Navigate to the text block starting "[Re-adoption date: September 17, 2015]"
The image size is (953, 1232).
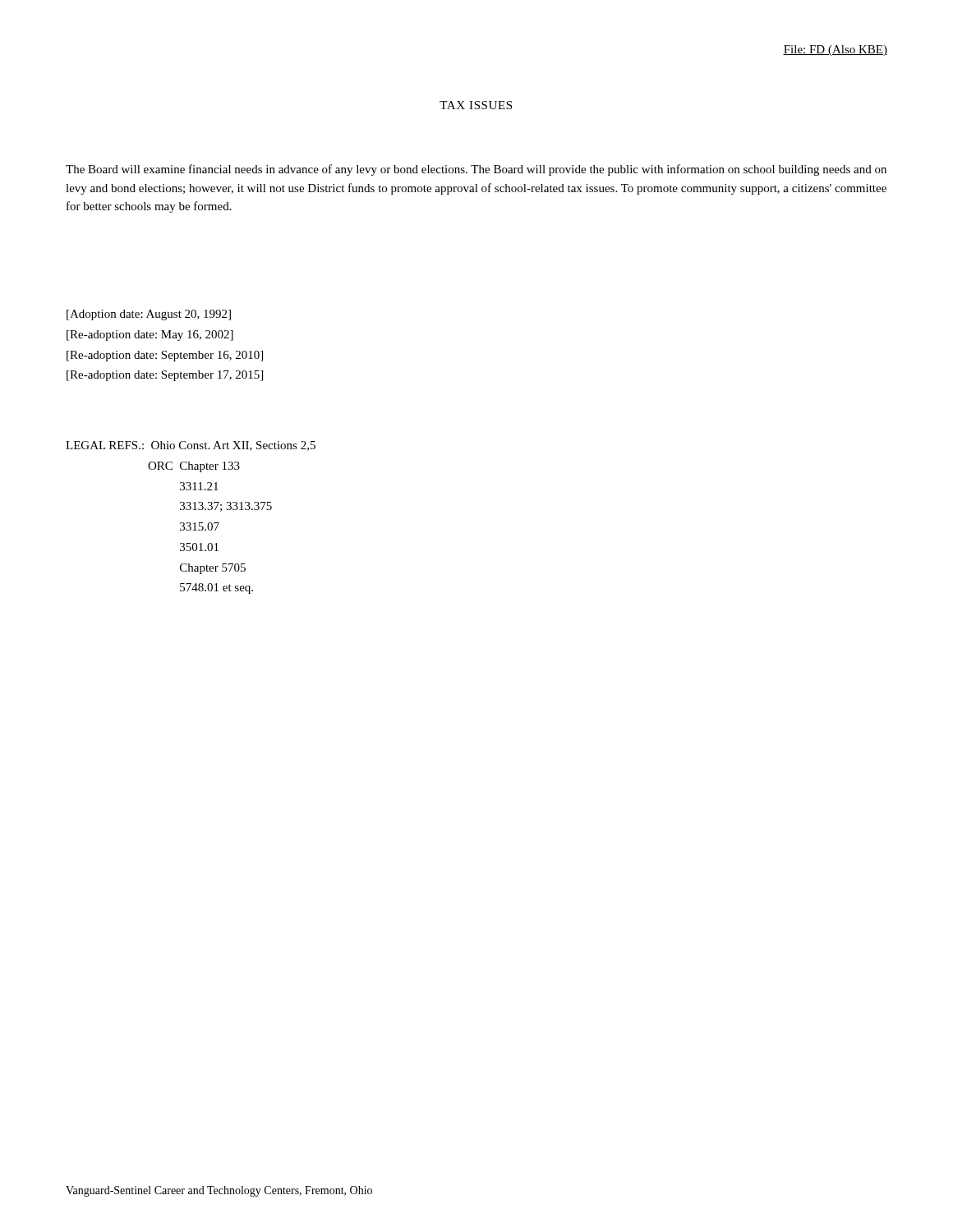pos(165,375)
